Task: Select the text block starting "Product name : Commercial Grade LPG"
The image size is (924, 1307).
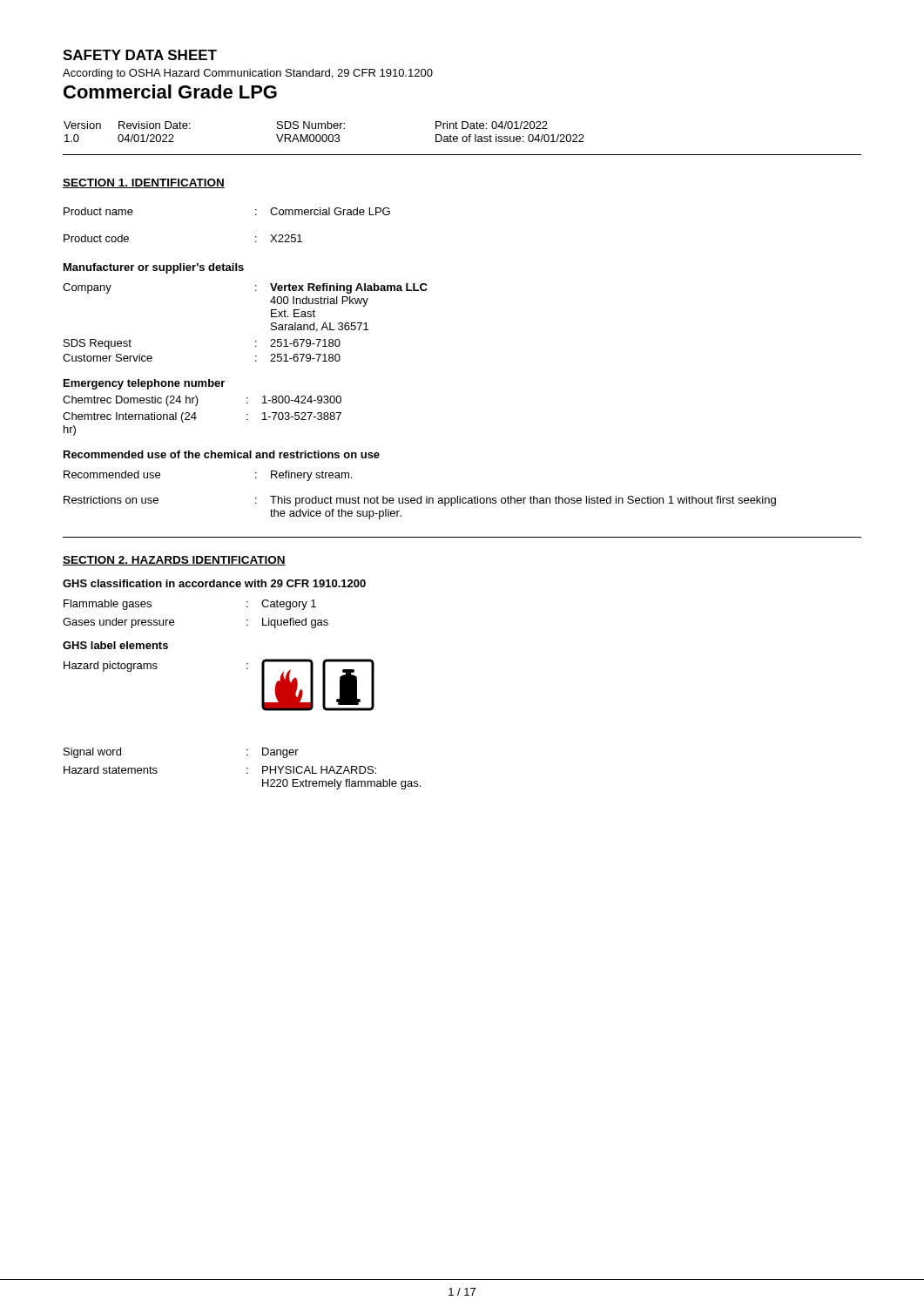Action: tap(97, 210)
